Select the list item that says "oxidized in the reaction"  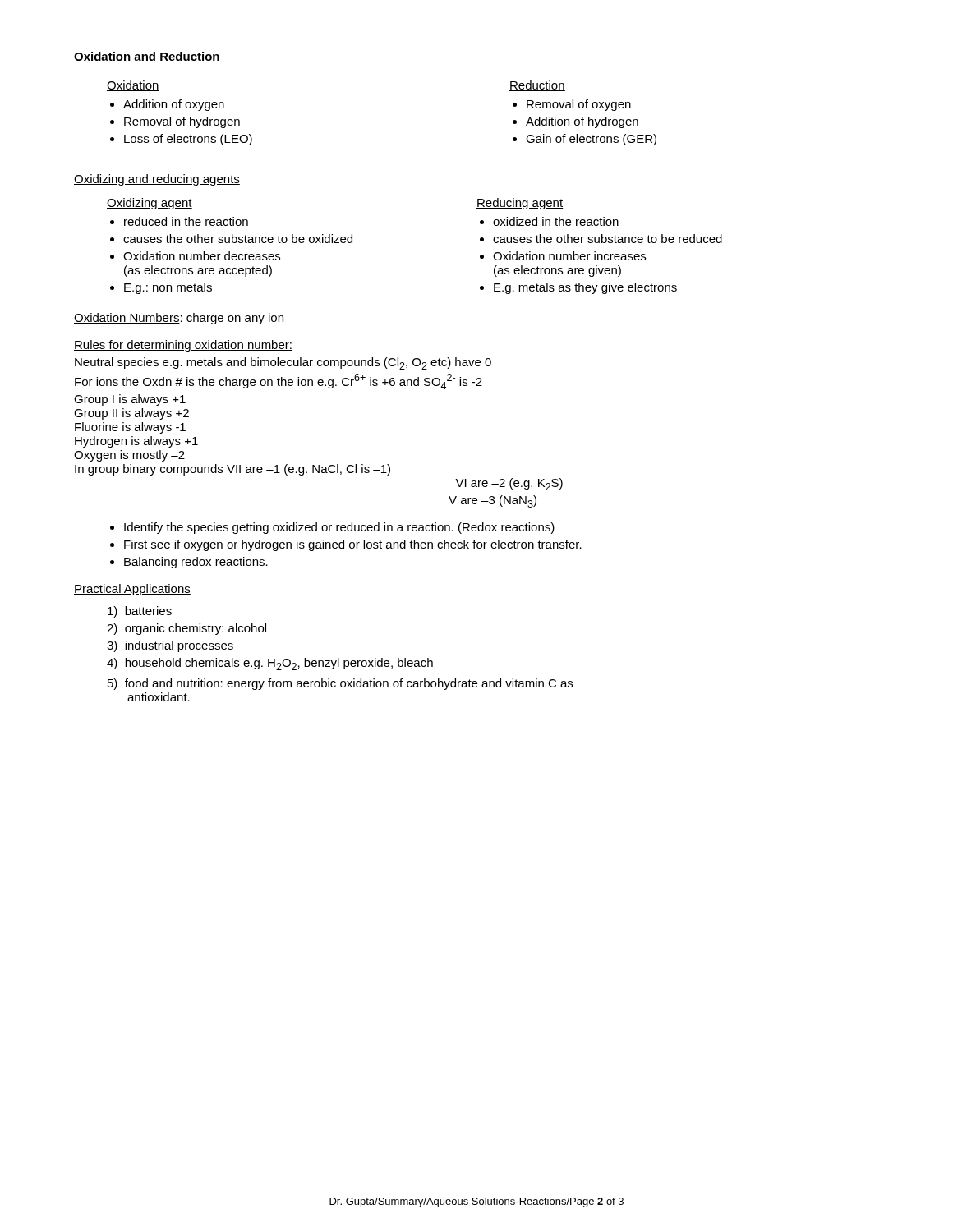click(x=556, y=221)
